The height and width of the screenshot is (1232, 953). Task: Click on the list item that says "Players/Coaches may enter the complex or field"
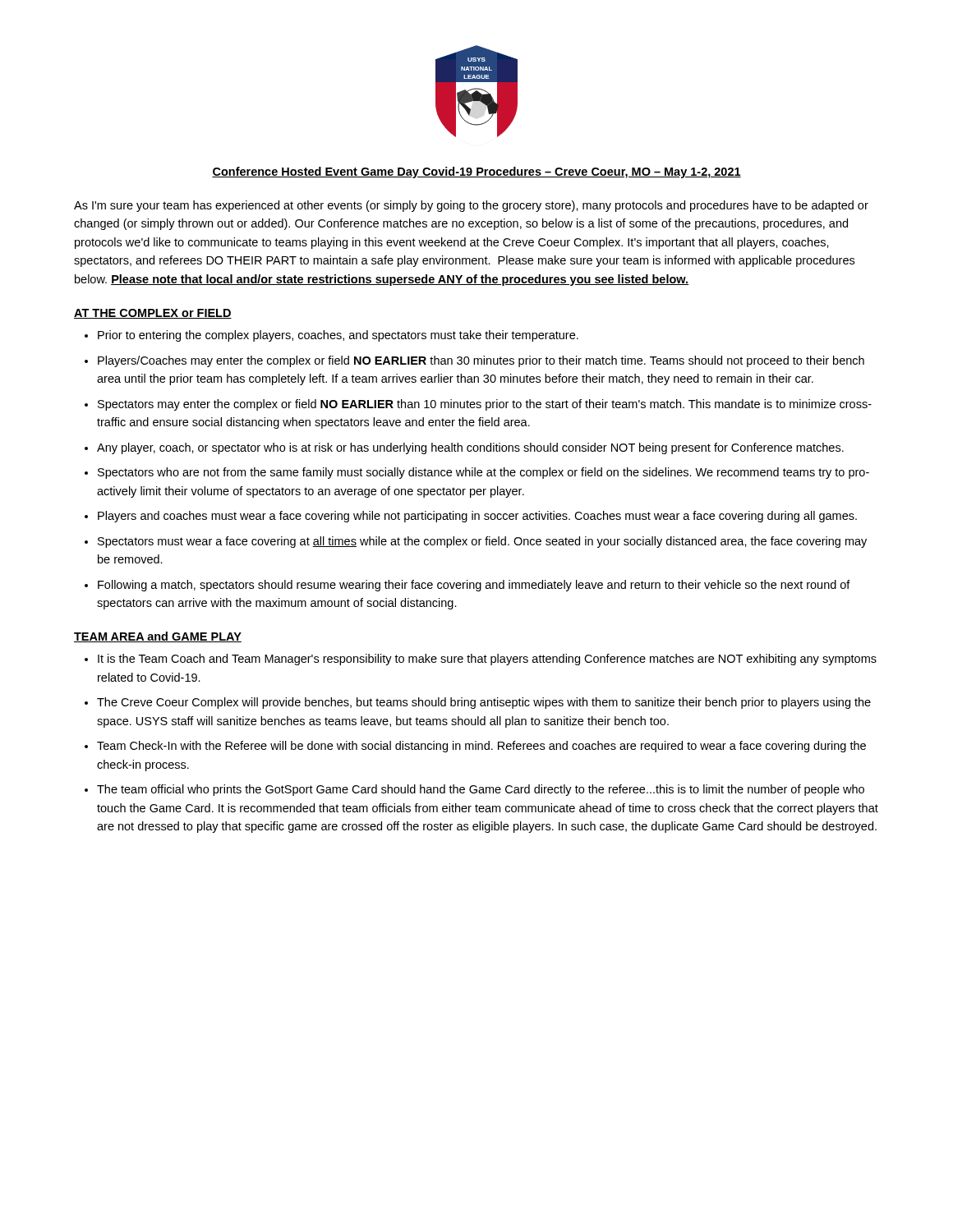[481, 370]
